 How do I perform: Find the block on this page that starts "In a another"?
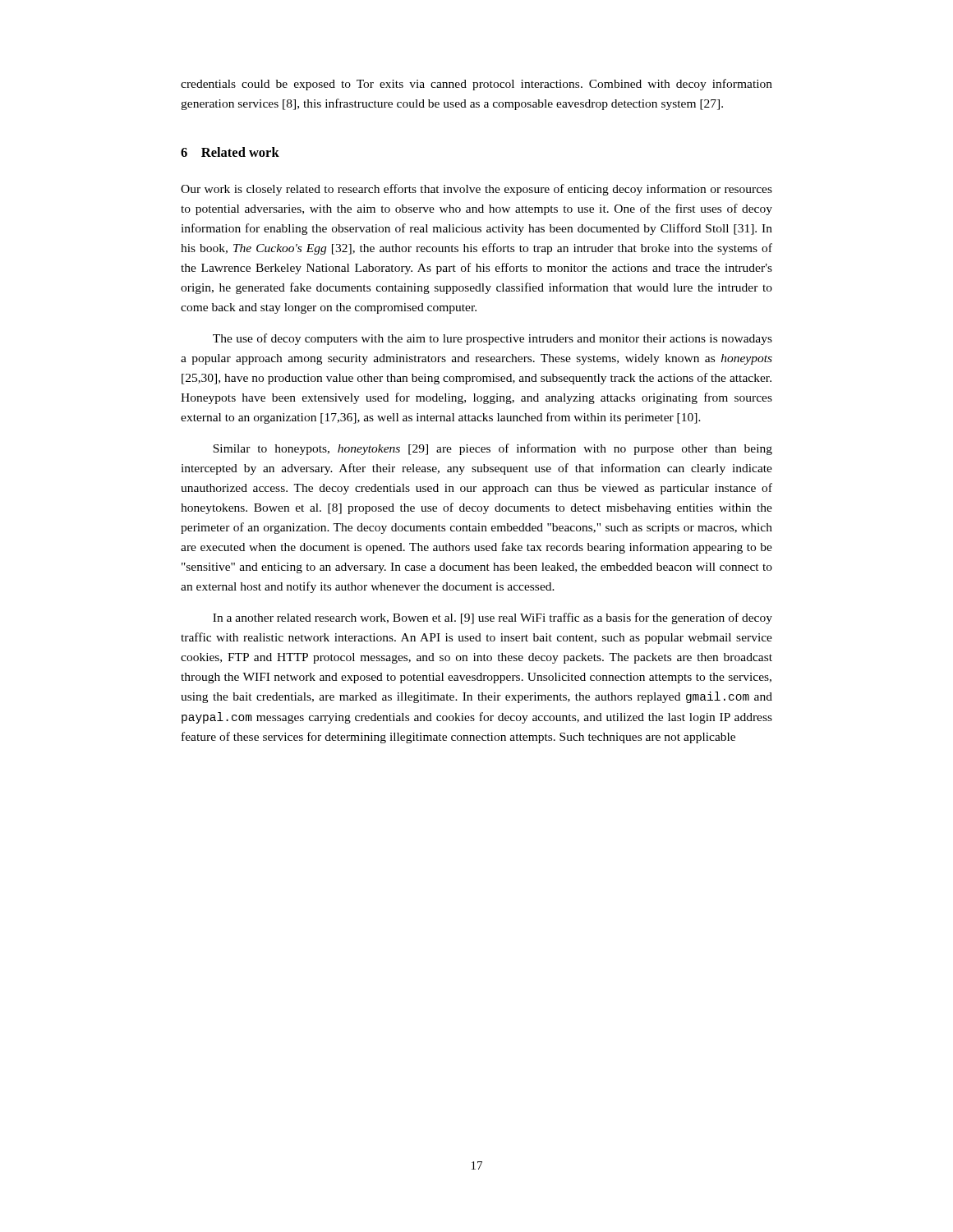pos(476,677)
